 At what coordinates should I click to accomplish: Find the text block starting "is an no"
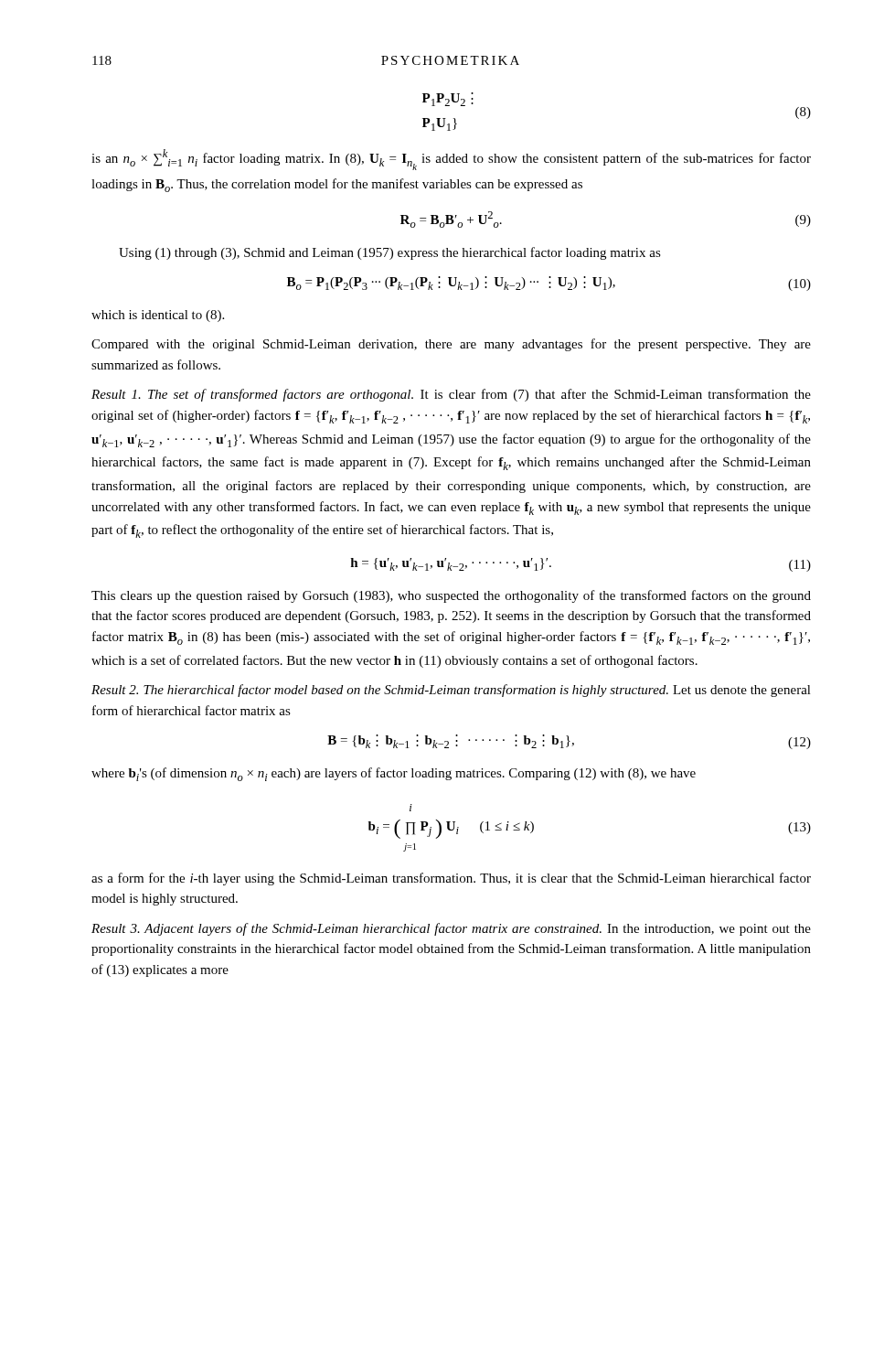click(x=451, y=171)
